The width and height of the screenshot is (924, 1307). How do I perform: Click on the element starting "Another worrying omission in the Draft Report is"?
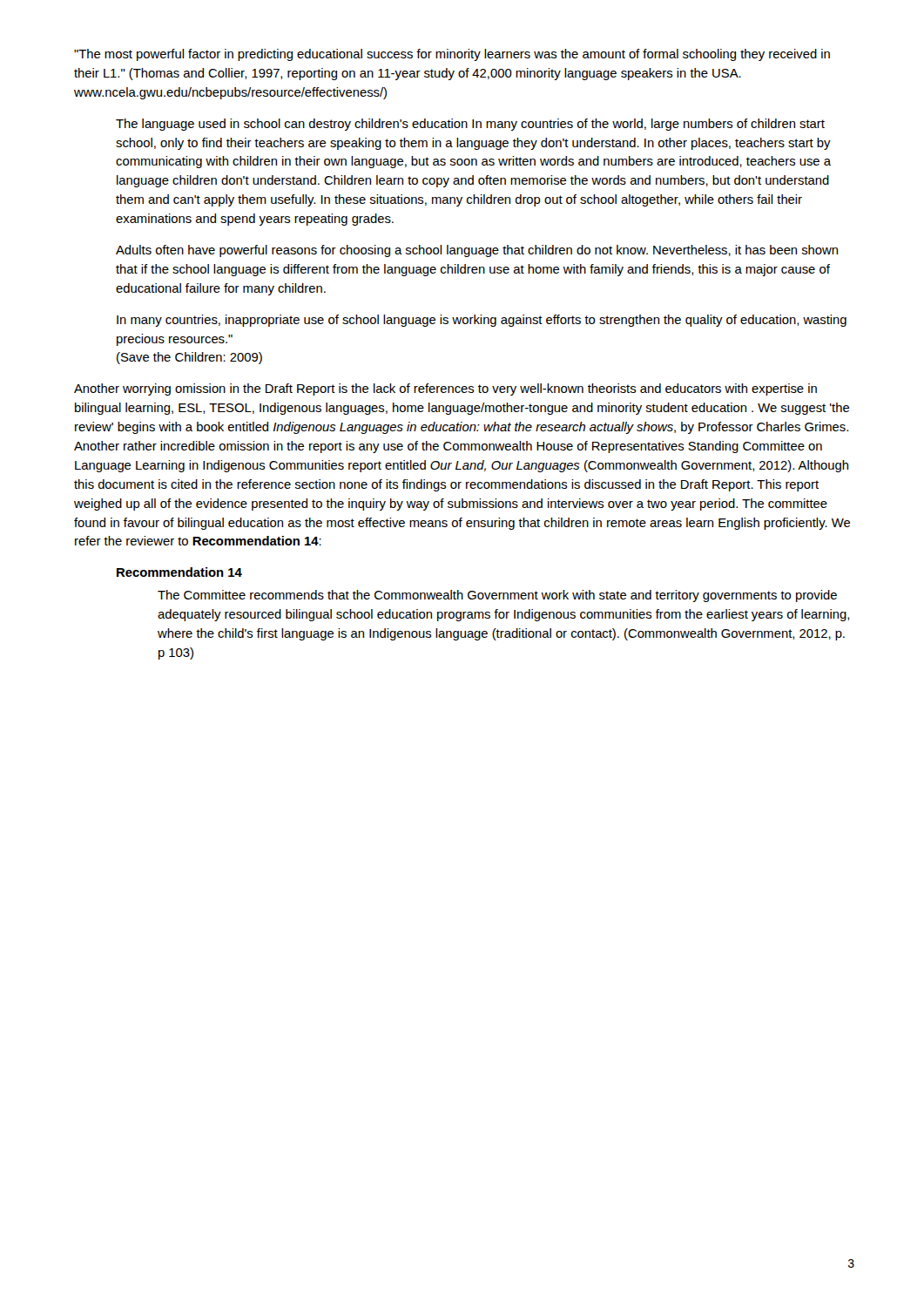[x=462, y=465]
